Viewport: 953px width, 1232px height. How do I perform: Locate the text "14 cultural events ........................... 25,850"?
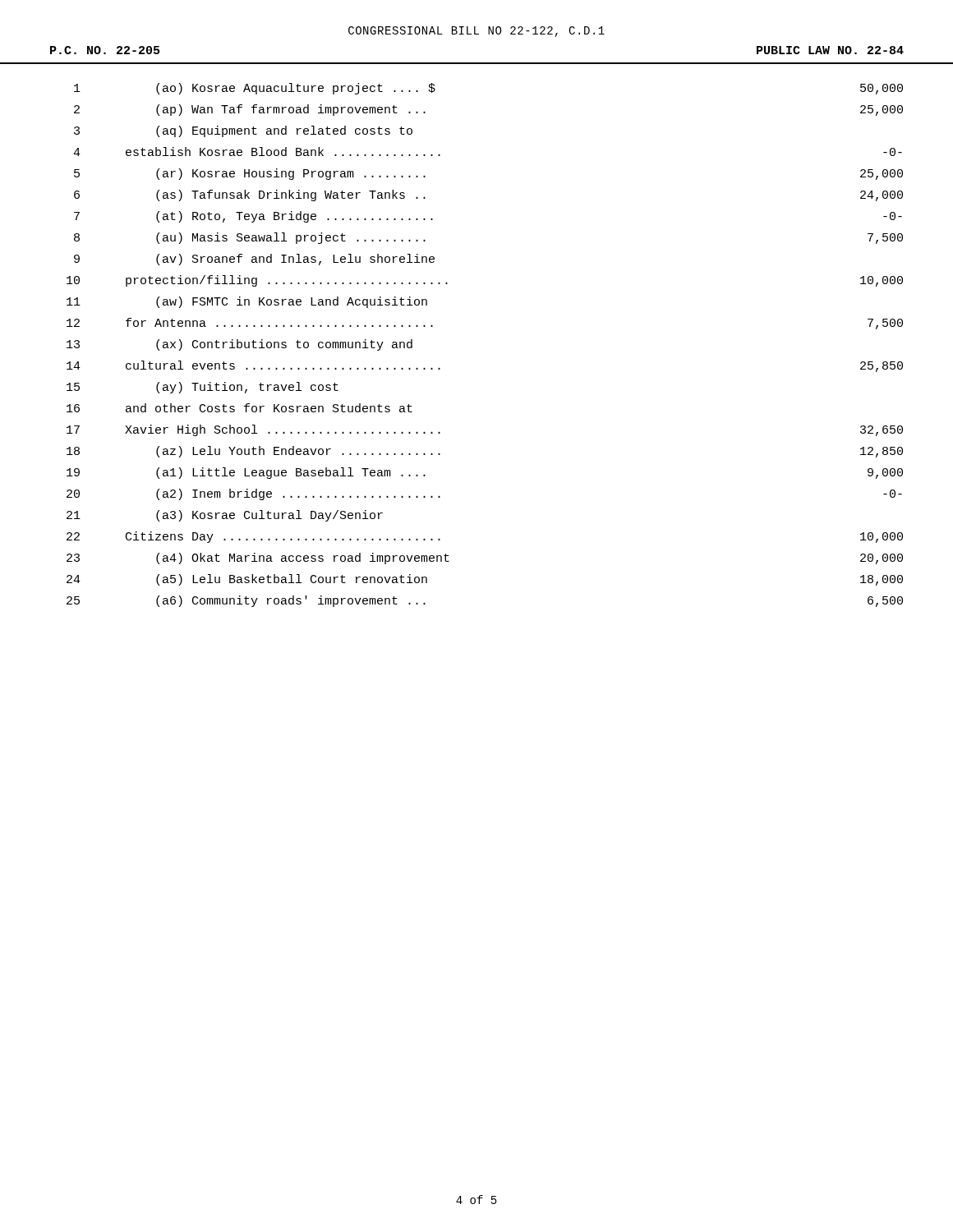point(180,366)
